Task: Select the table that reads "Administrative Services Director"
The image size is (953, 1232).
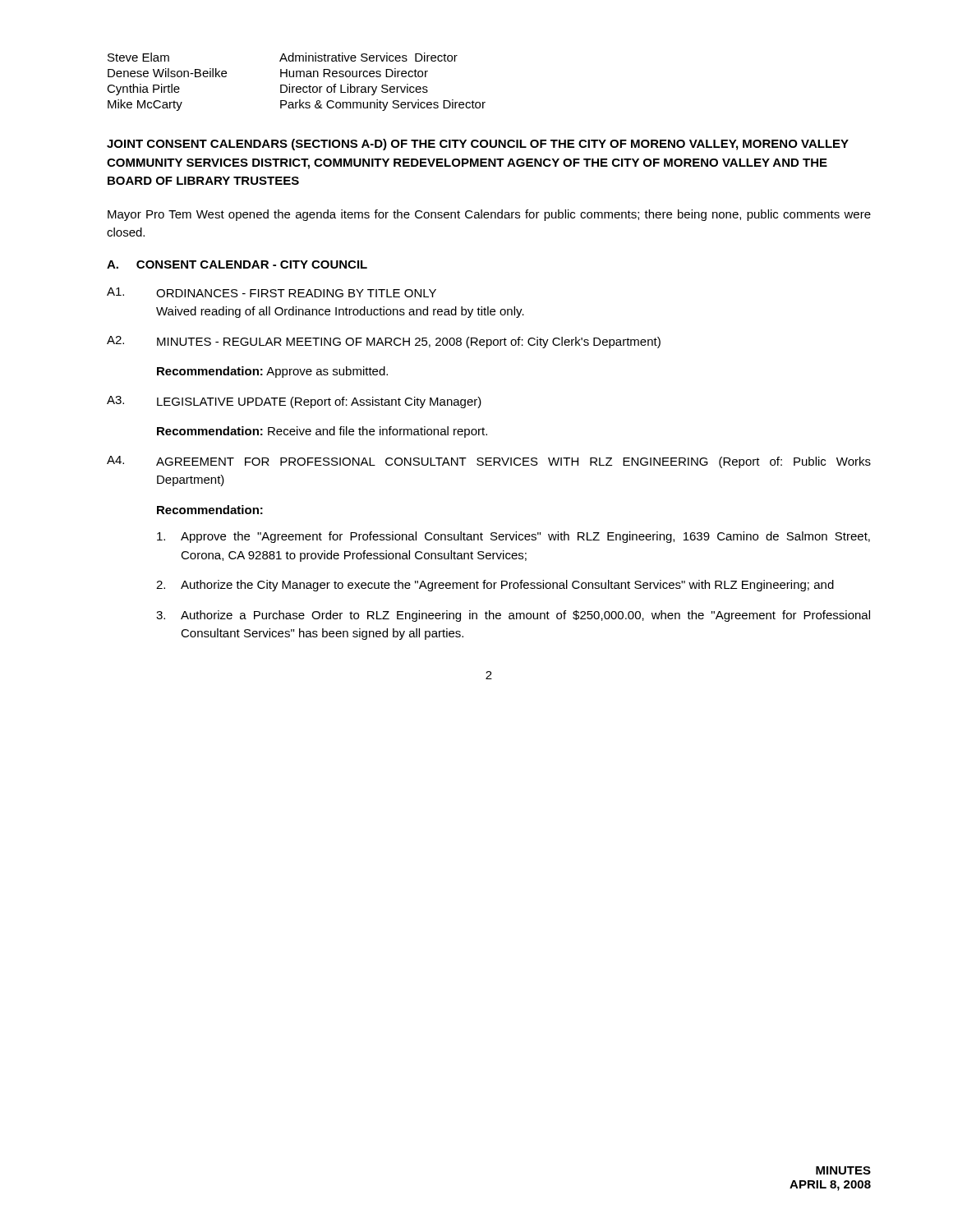Action: click(489, 81)
